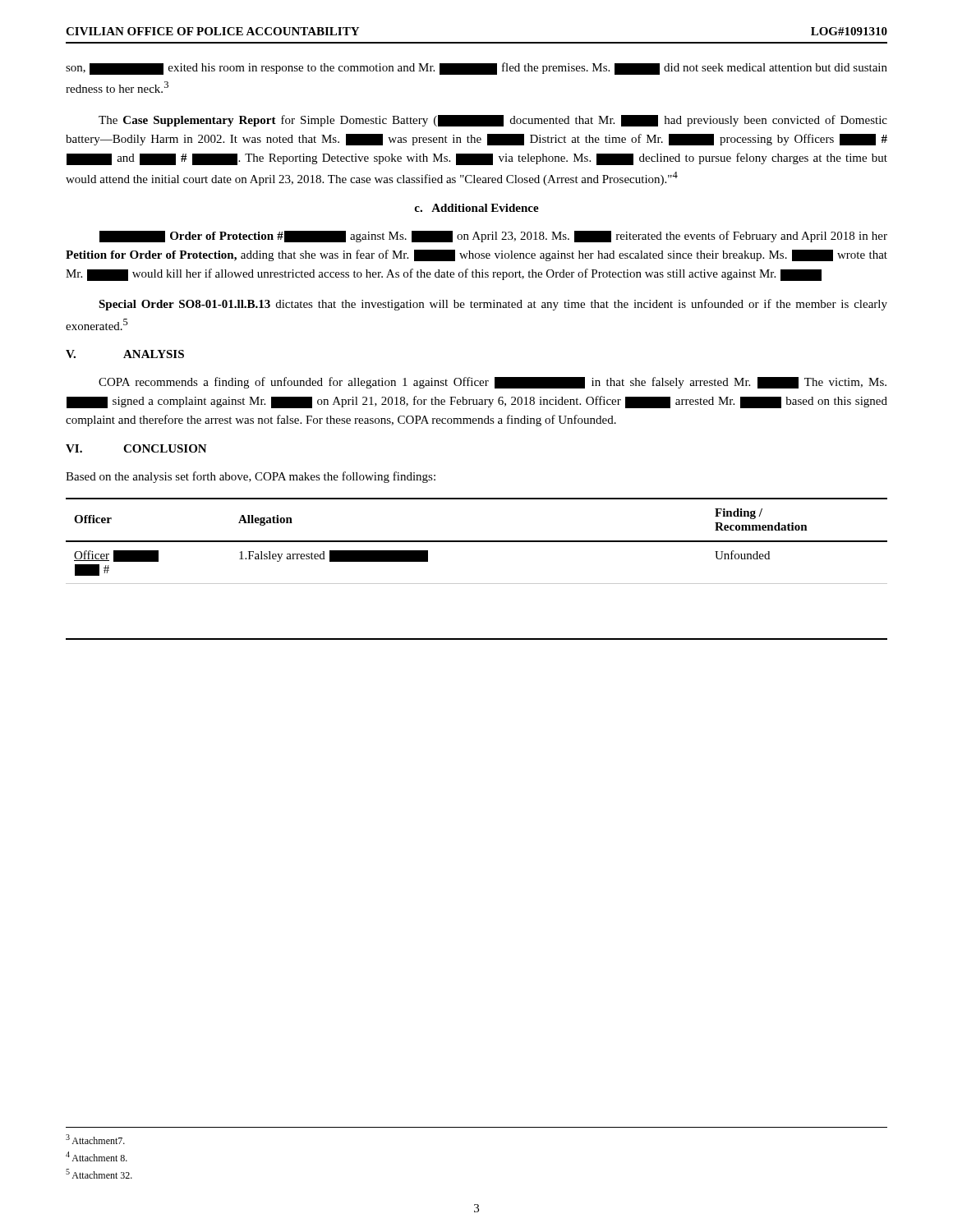Point to the element starting "c. Additional Evidence"
The width and height of the screenshot is (953, 1232).
click(476, 207)
